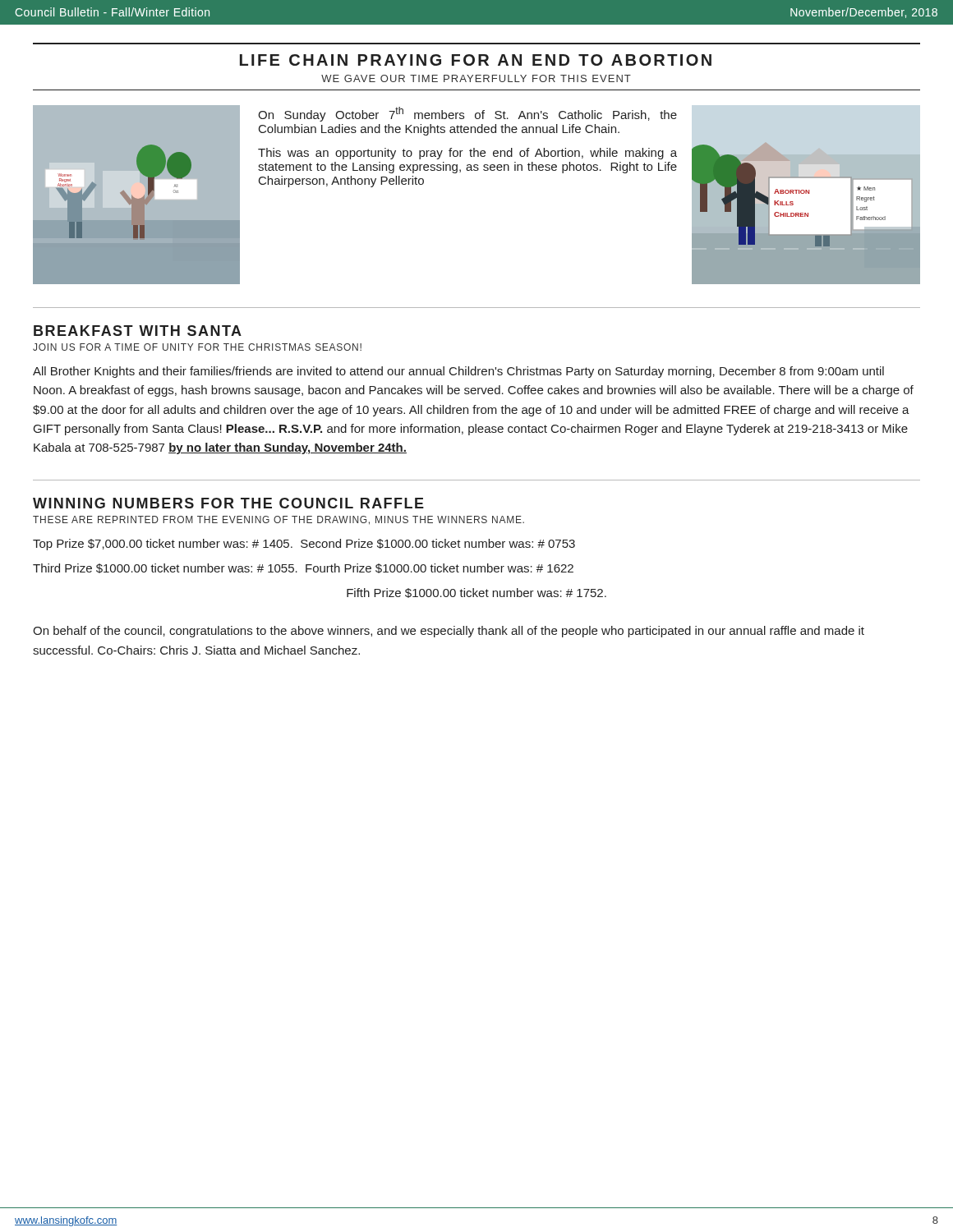Find the block on this page that starts "JOIN US FOR A TIME OF UNITY"
953x1232 pixels.
point(198,347)
